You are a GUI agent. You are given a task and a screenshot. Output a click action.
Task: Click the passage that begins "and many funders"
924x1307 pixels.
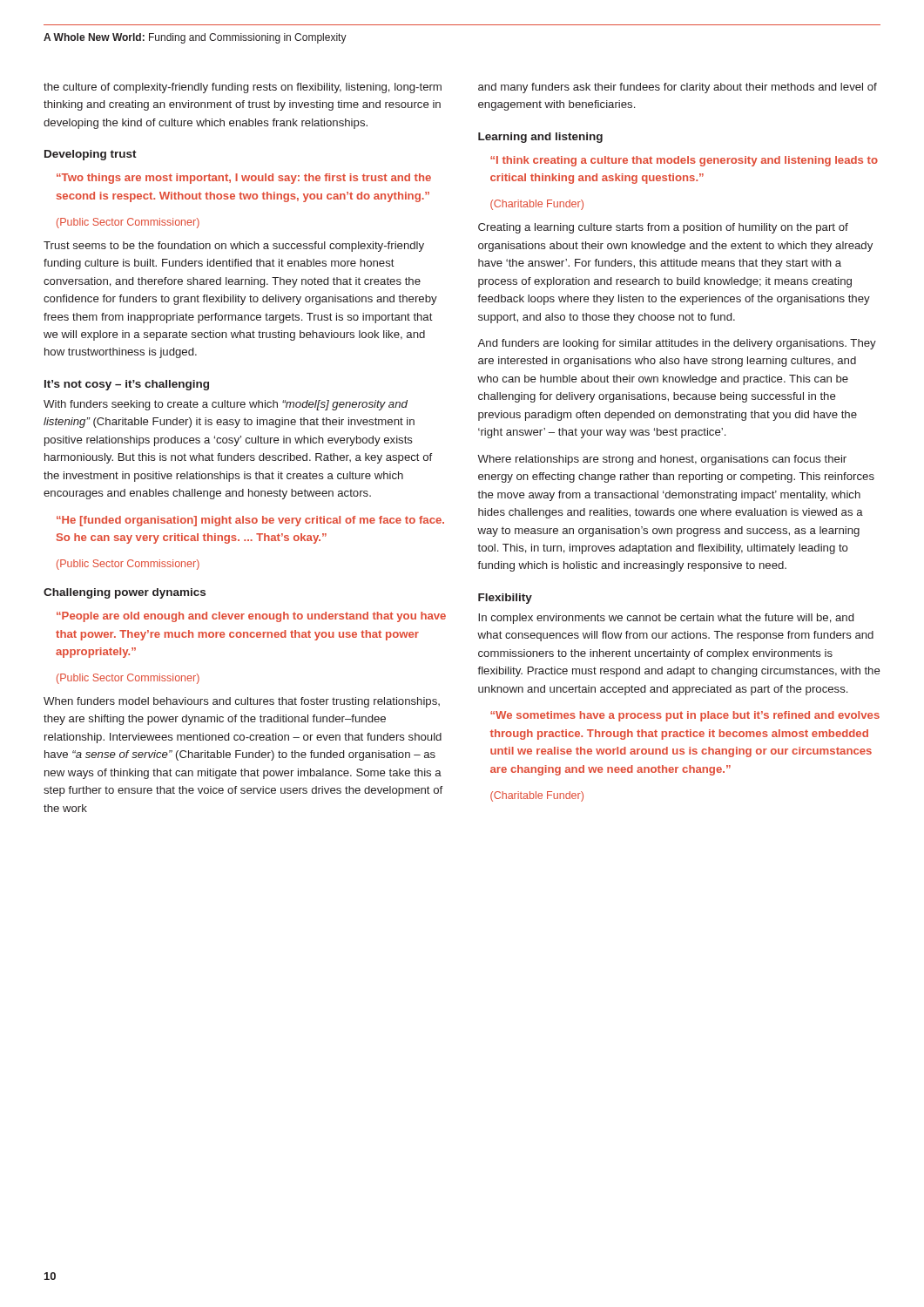tap(677, 96)
